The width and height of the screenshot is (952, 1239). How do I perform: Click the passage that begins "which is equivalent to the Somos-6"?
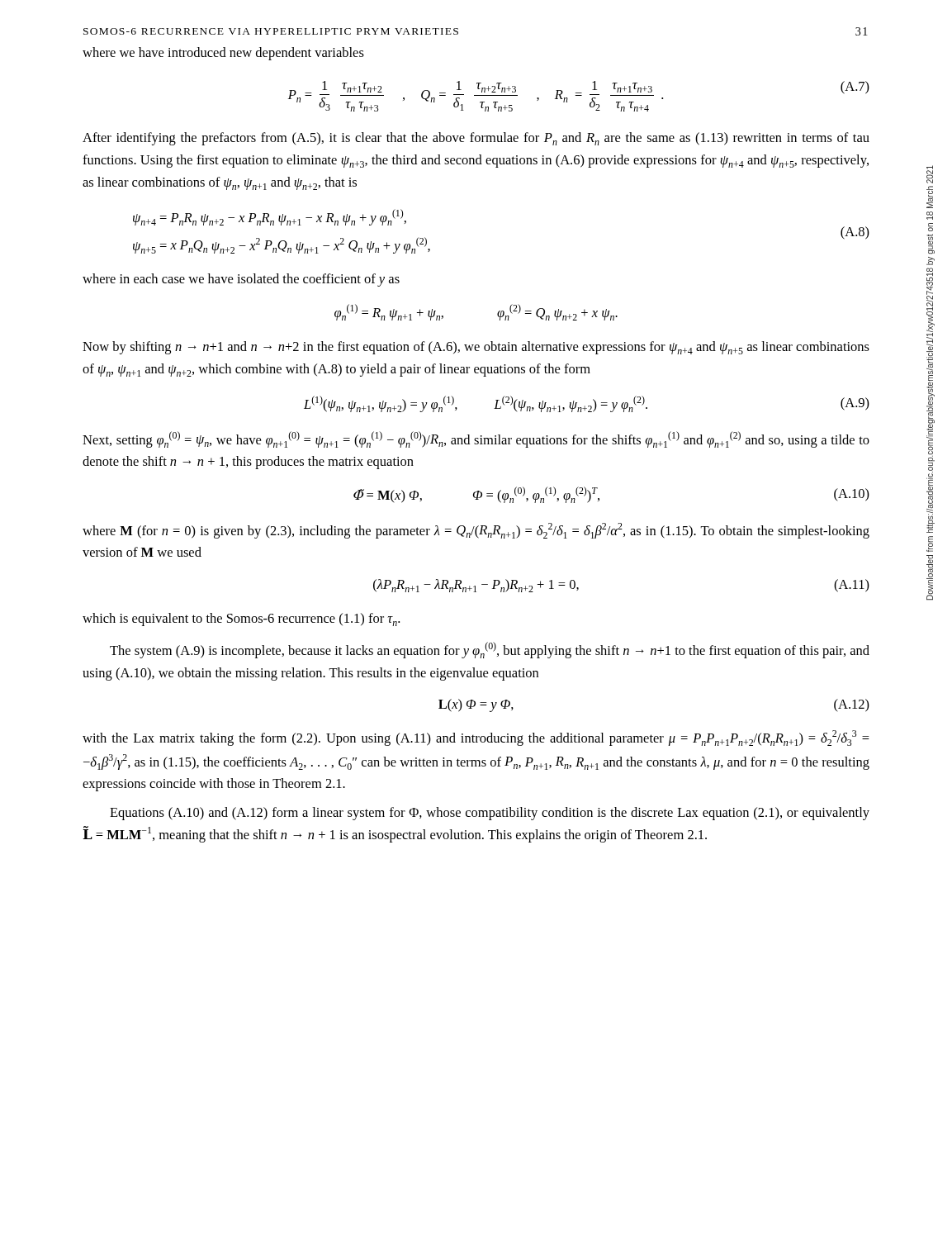(242, 620)
